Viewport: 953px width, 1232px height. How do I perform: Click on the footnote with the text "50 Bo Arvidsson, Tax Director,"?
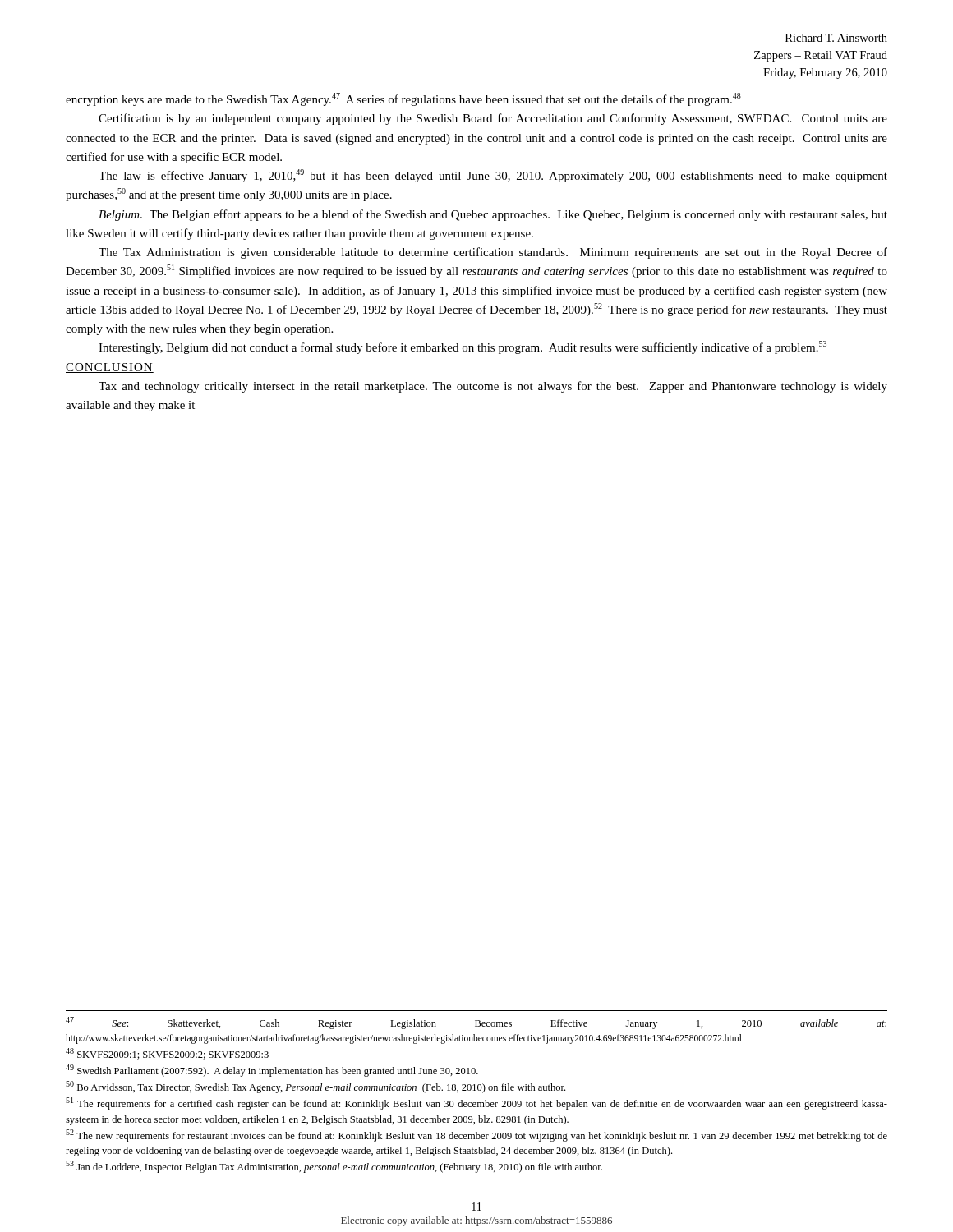[x=316, y=1087]
